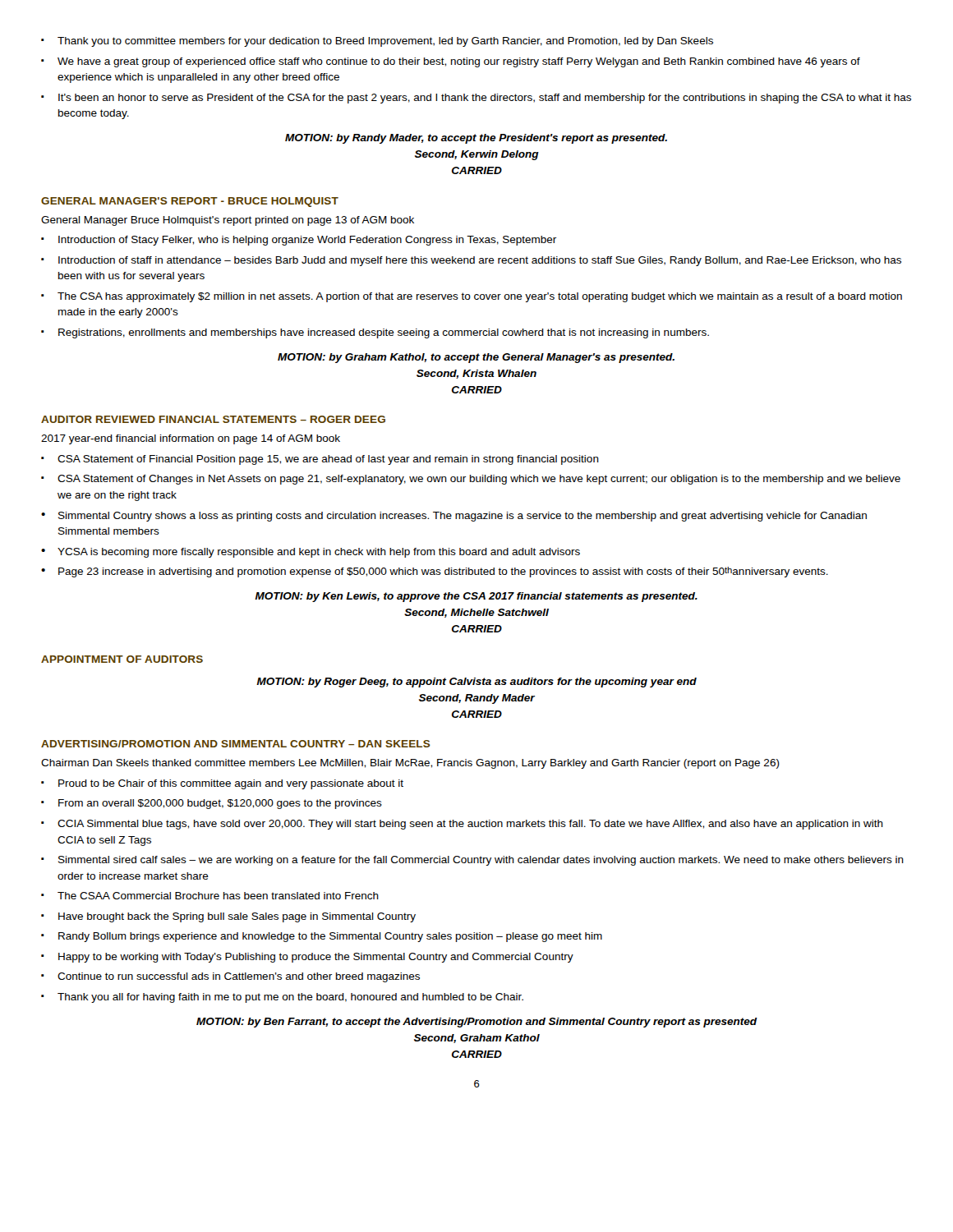Find the text block that says "MOTION: by Ken Lewis,"
Viewport: 953px width, 1232px height.
coord(476,612)
